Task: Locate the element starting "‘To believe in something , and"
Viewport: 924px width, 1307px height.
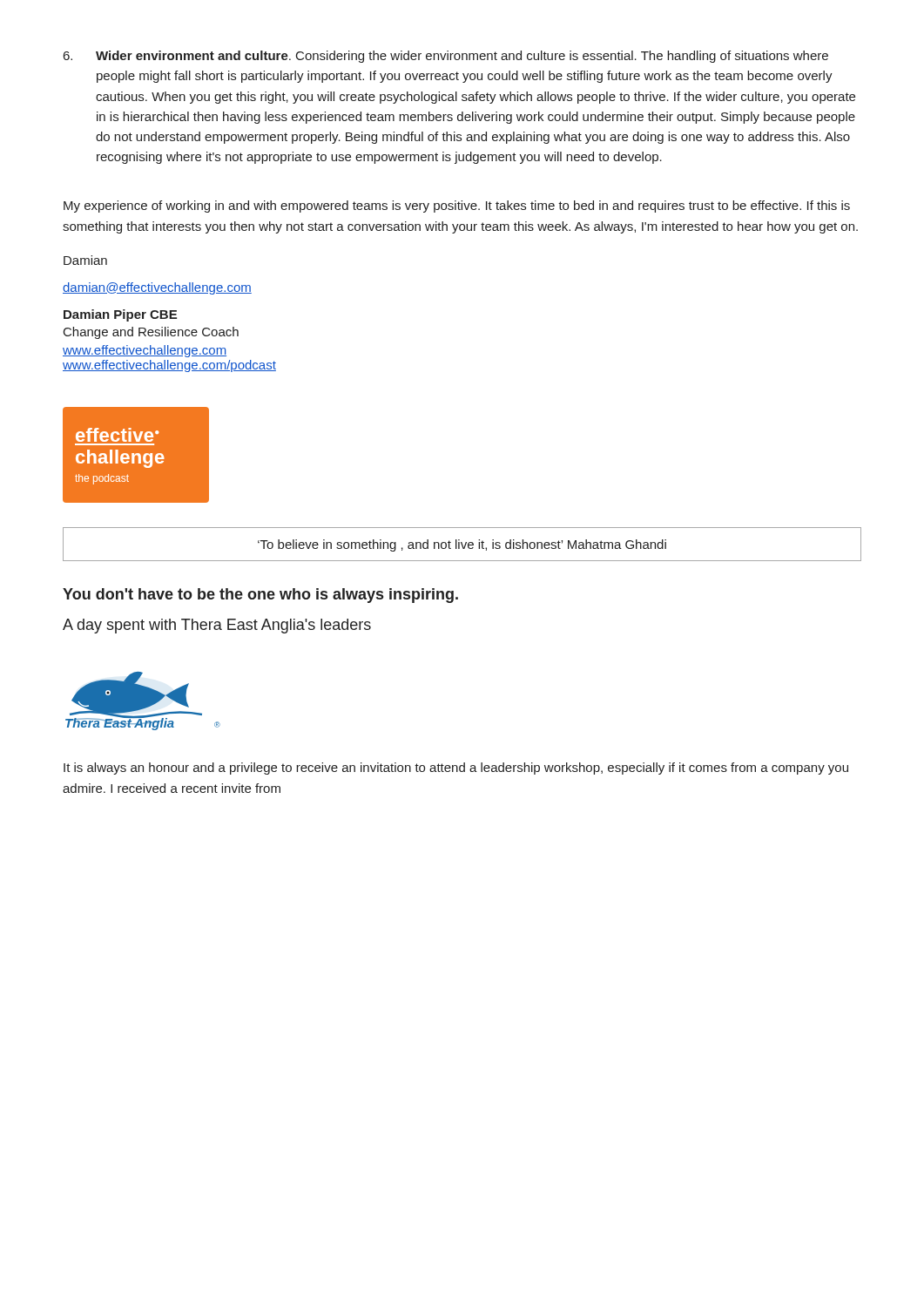Action: pos(462,544)
